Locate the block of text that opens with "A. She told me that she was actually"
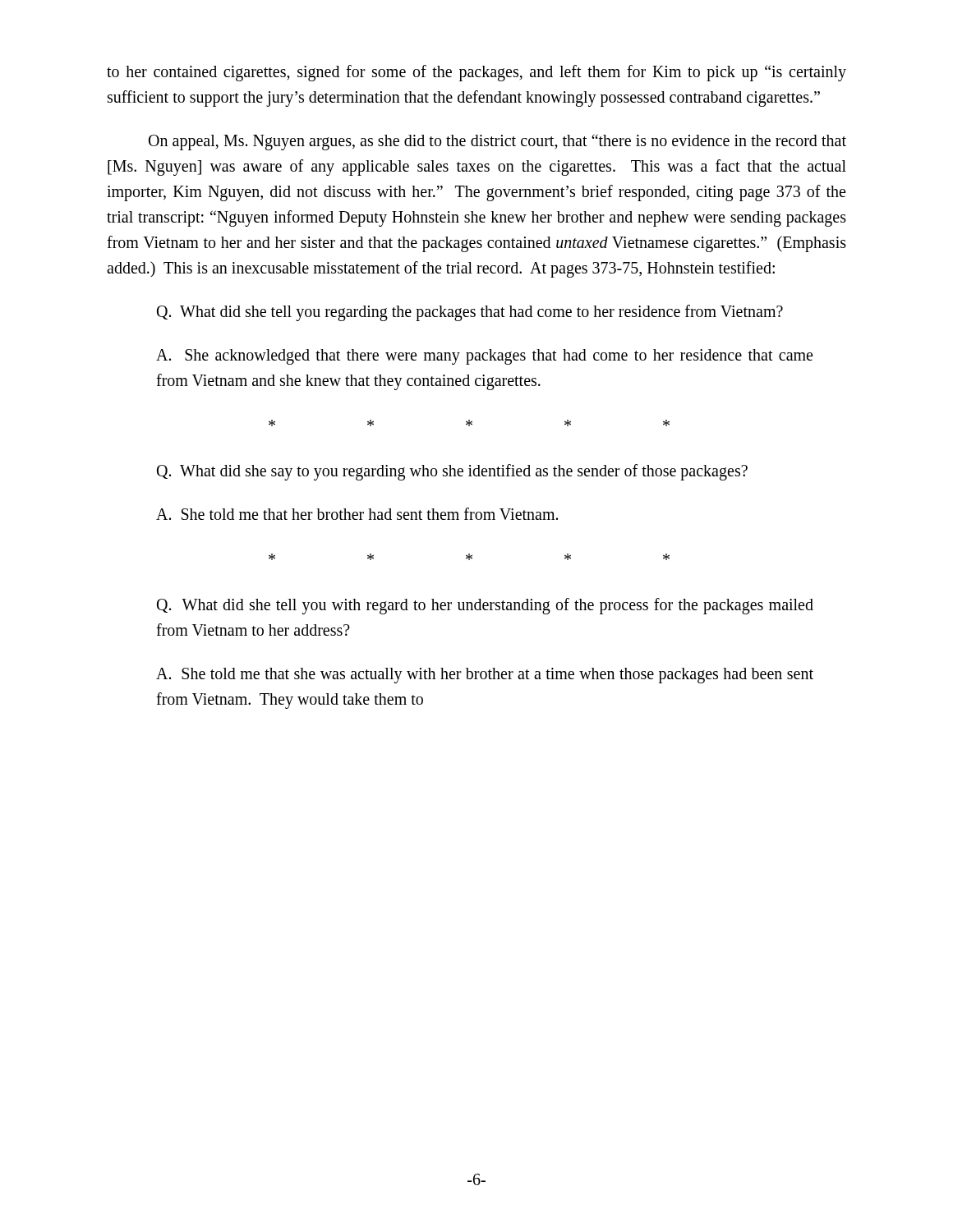Viewport: 953px width, 1232px height. 485,686
